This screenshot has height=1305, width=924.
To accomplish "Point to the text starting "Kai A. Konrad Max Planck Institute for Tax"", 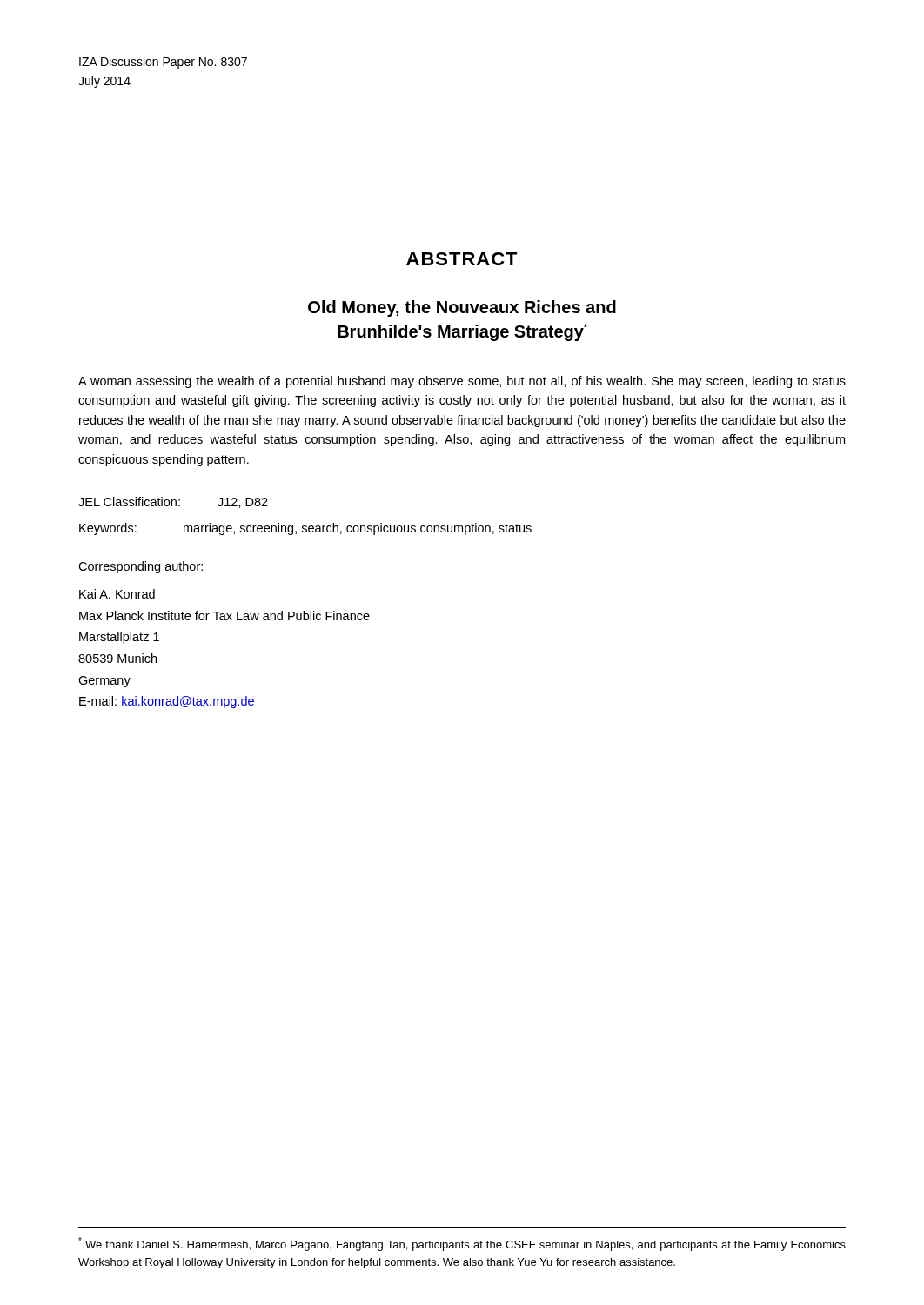I will click(117, 594).
